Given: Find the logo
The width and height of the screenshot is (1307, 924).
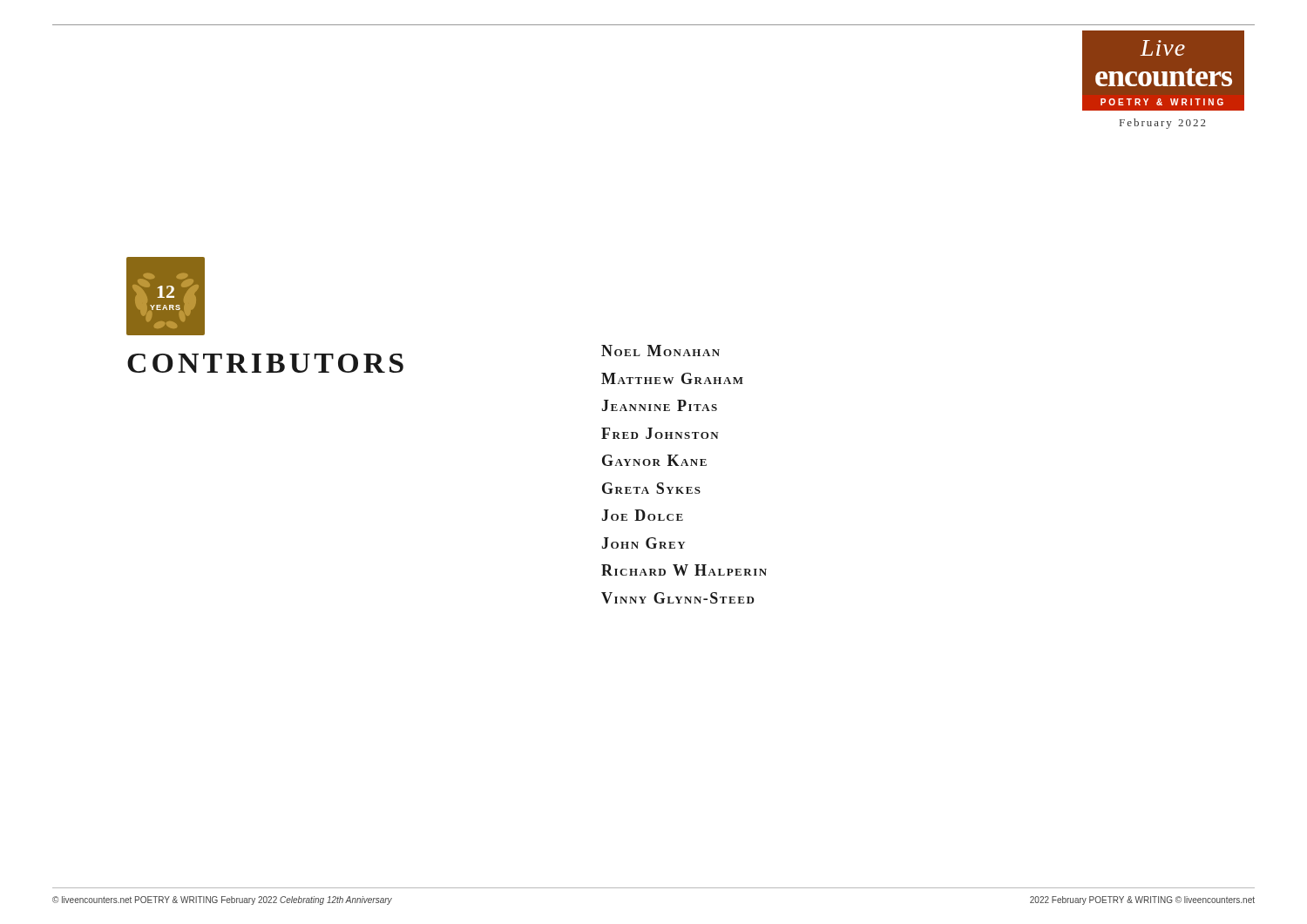Looking at the screenshot, I should click(1163, 80).
